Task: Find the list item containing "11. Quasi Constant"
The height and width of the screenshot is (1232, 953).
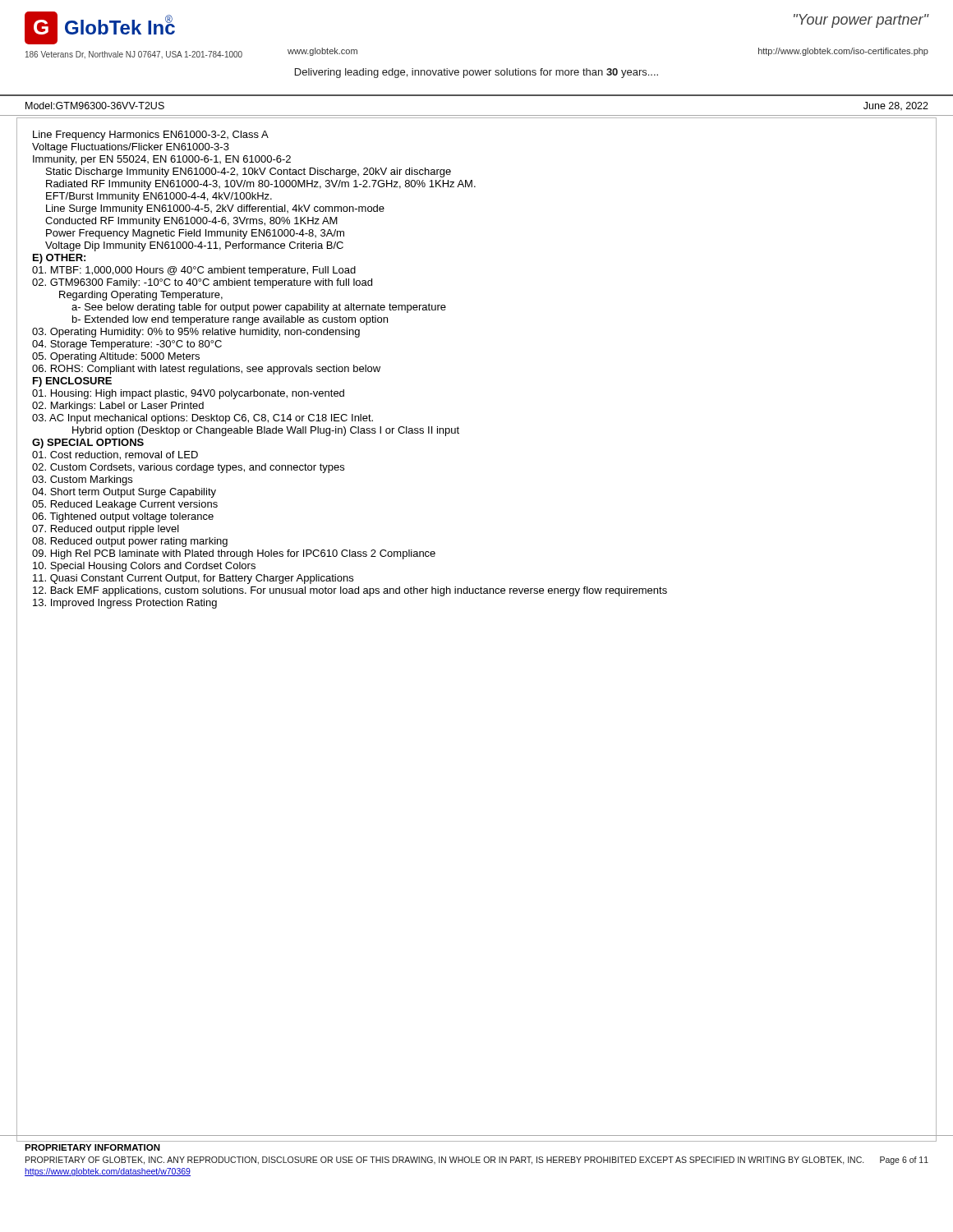Action: click(193, 578)
